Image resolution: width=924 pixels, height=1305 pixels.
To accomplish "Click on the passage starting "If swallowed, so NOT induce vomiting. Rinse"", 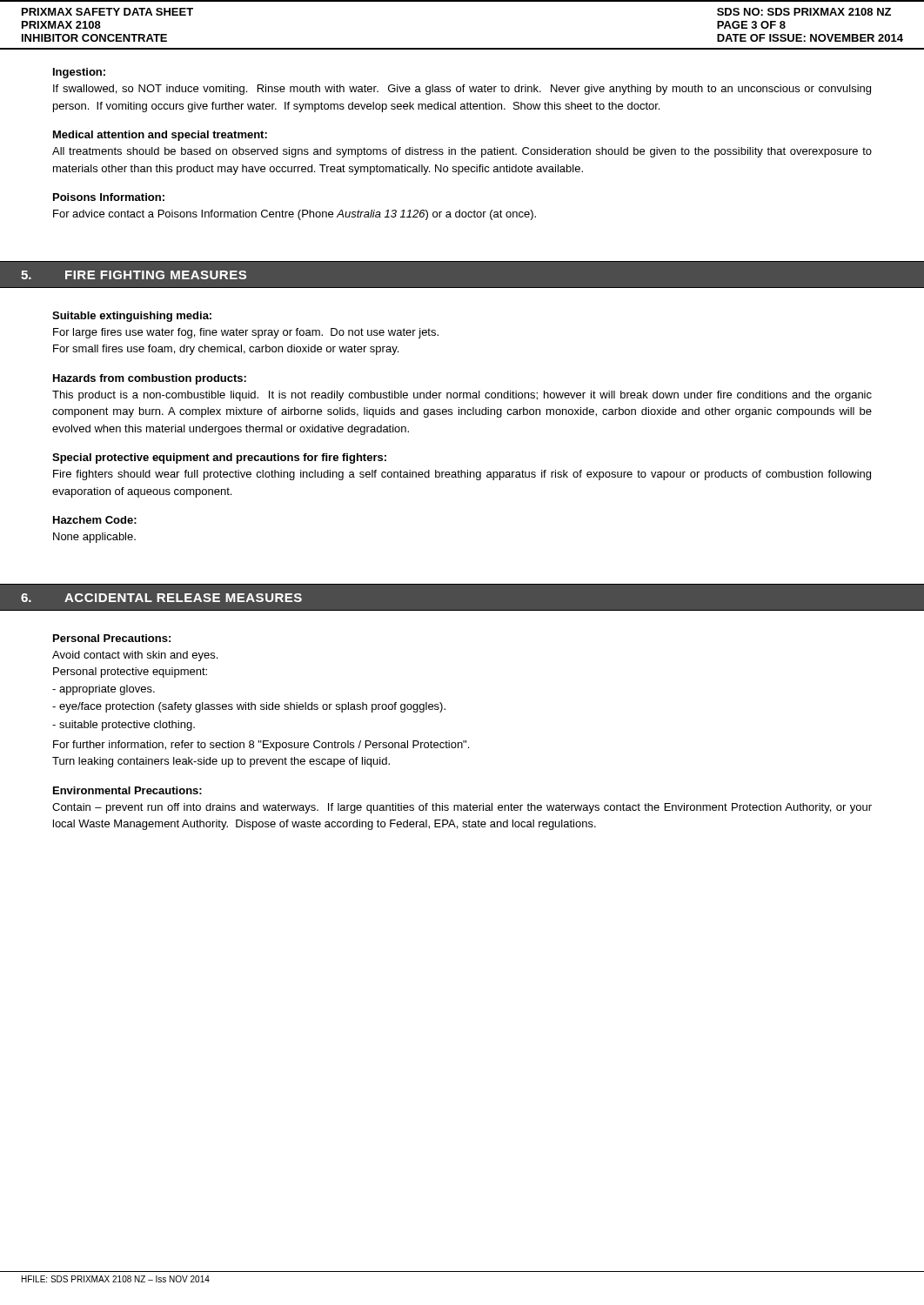I will 462,97.
